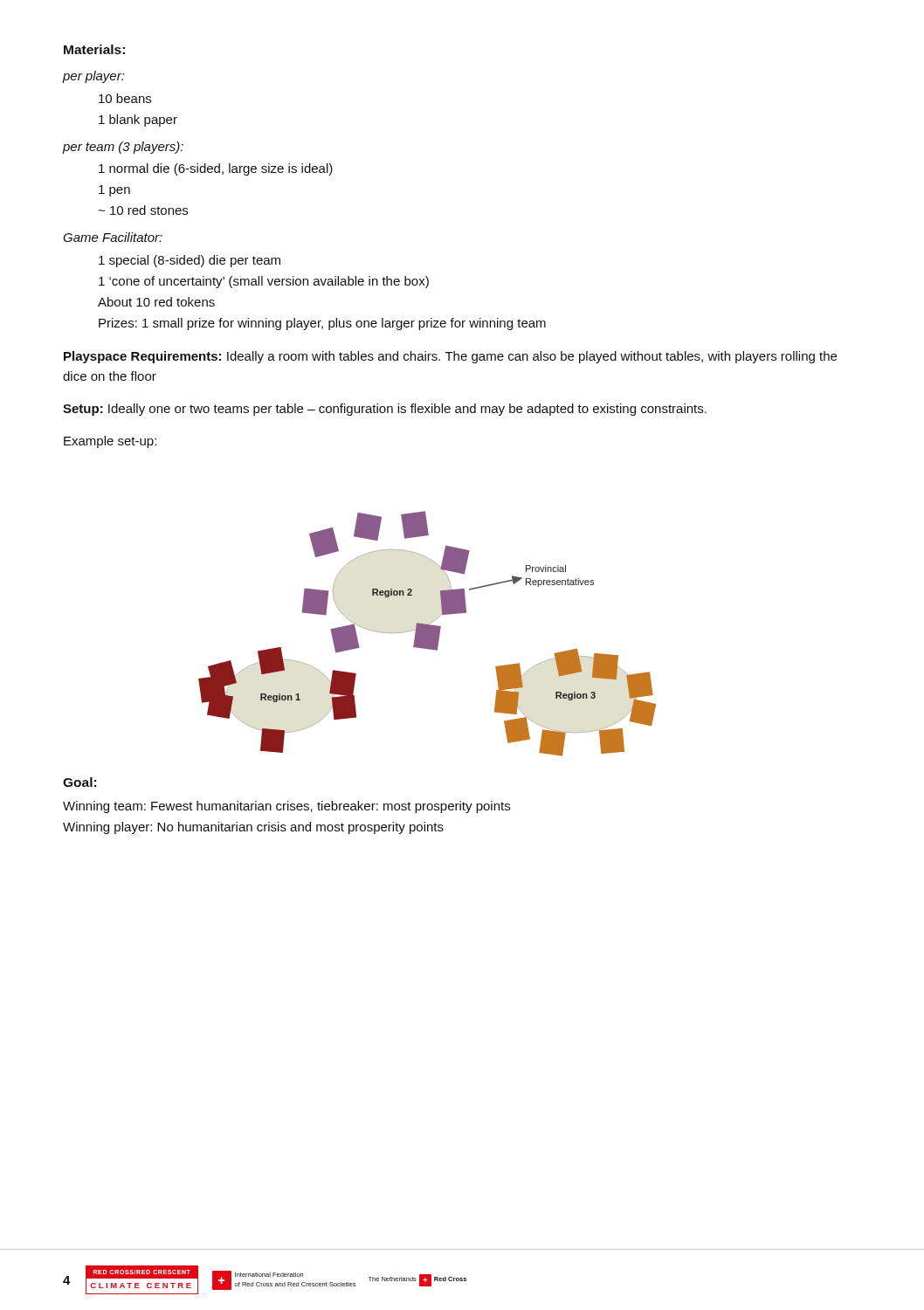The height and width of the screenshot is (1310, 924).
Task: Click the passage that begins "Winning team: Fewest humanitarian crises, tiebreaker:"
Action: pyautogui.click(x=287, y=816)
